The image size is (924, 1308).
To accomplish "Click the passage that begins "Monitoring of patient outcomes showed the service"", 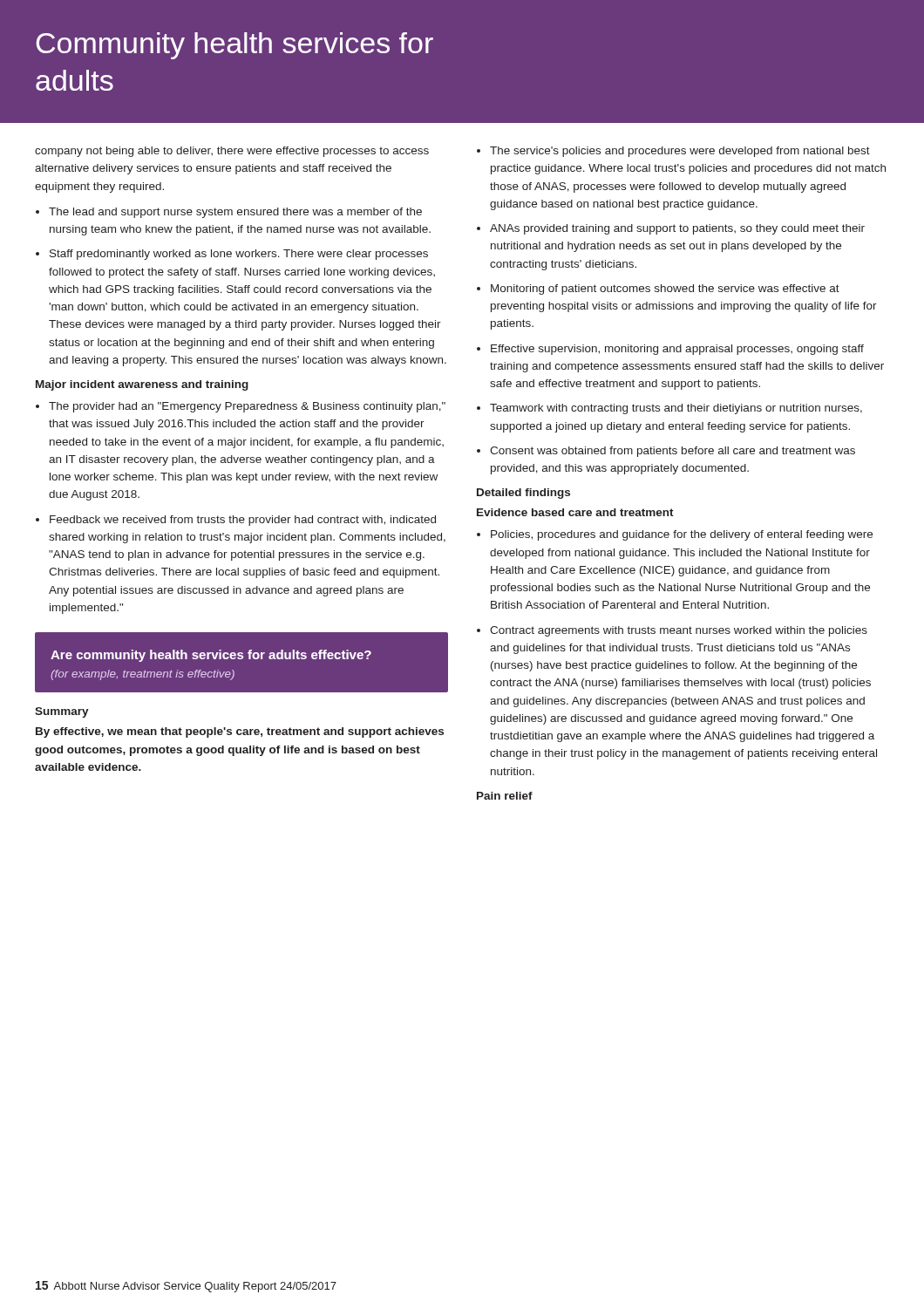I will [683, 306].
